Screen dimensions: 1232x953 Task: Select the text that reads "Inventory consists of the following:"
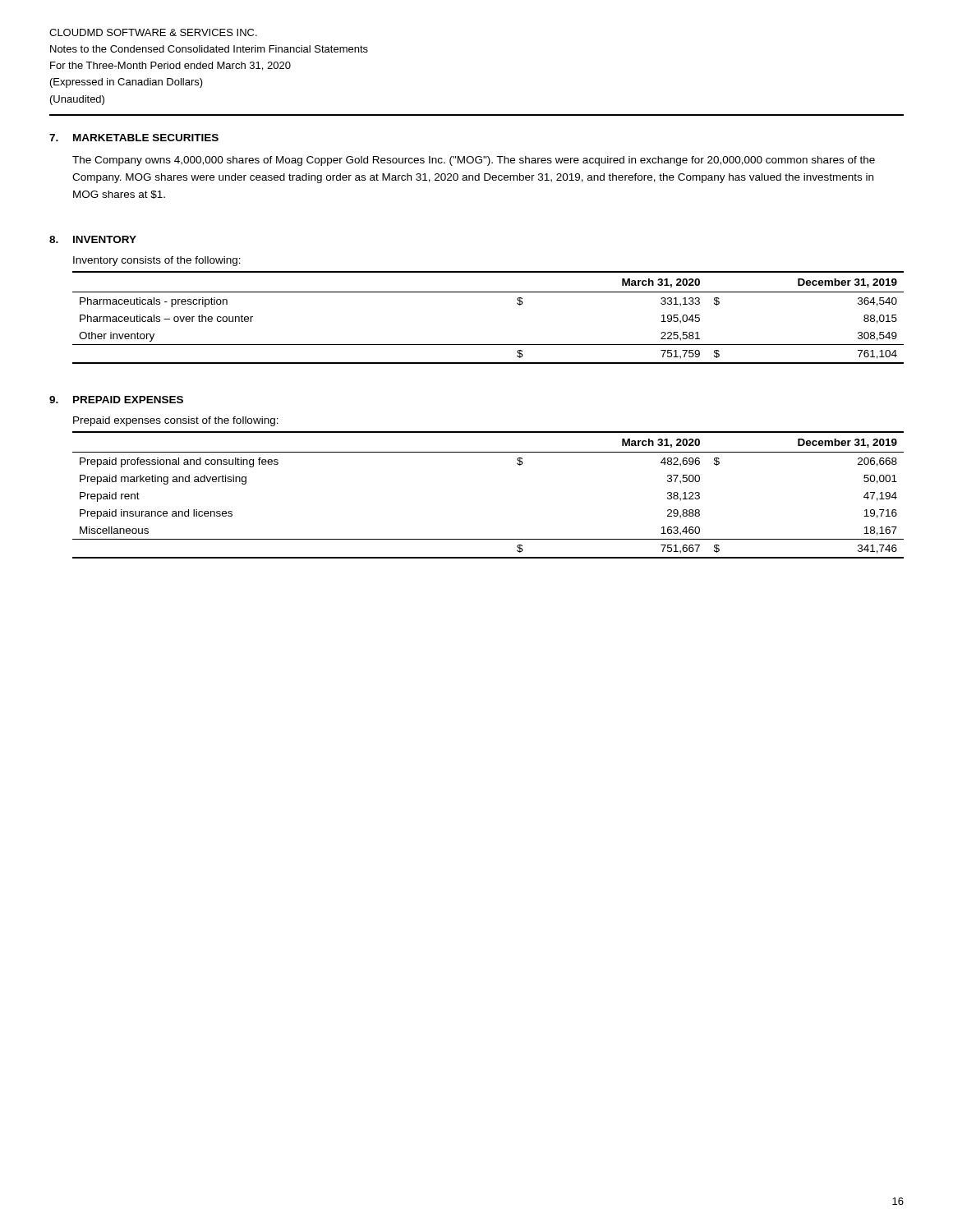coord(157,260)
